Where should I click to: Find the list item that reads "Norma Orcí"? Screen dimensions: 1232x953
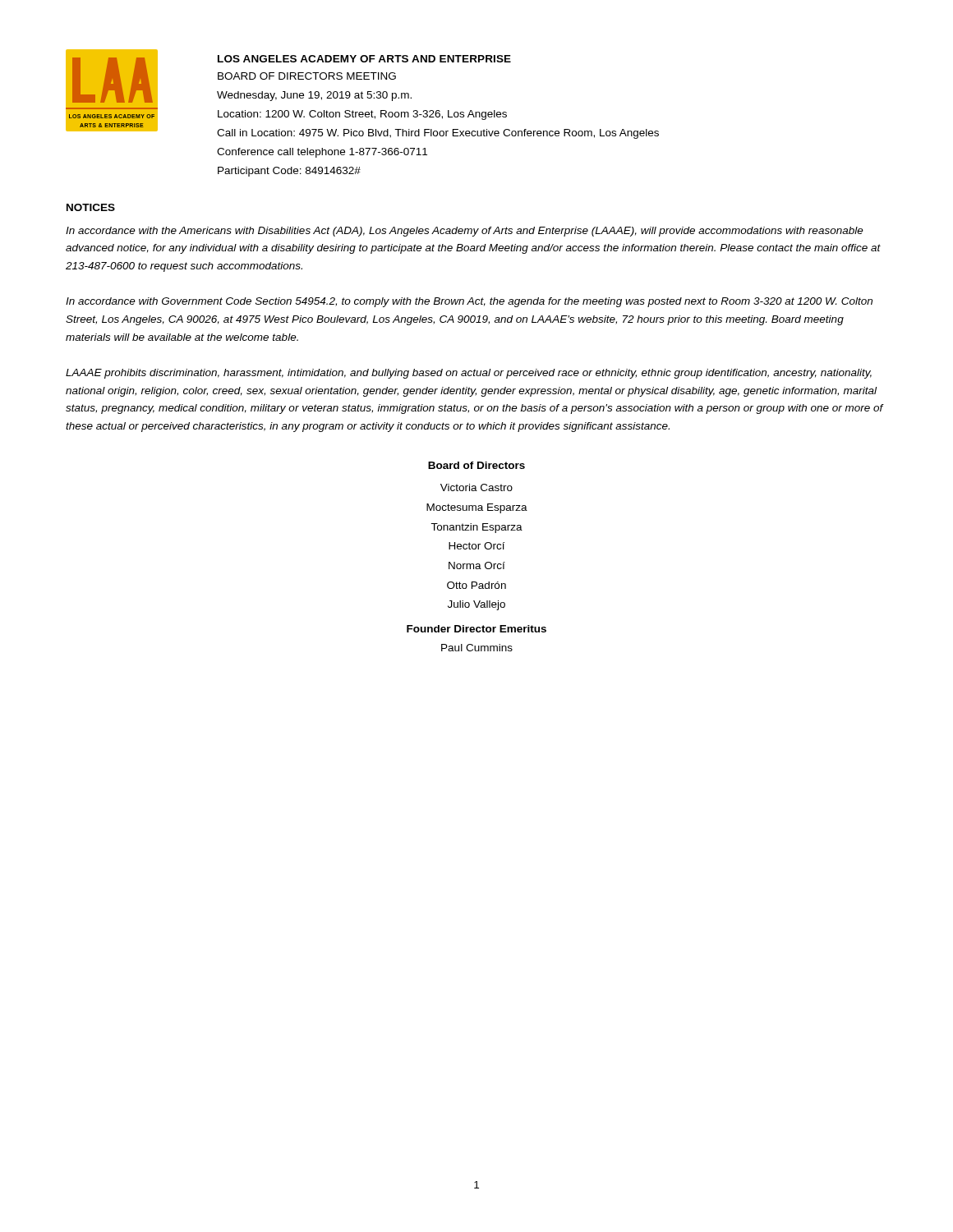click(476, 565)
